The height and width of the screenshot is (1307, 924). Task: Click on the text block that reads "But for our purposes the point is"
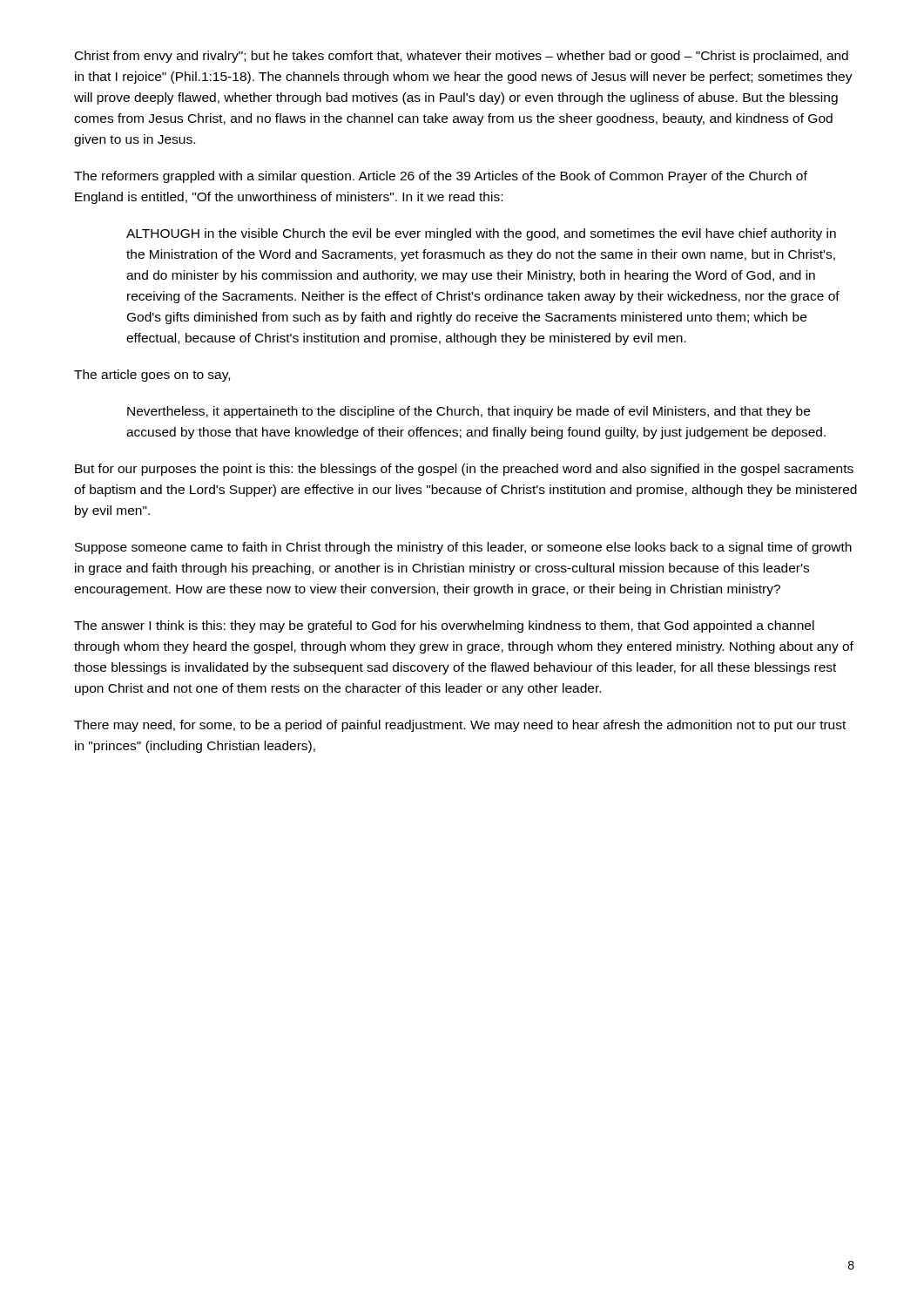(466, 489)
